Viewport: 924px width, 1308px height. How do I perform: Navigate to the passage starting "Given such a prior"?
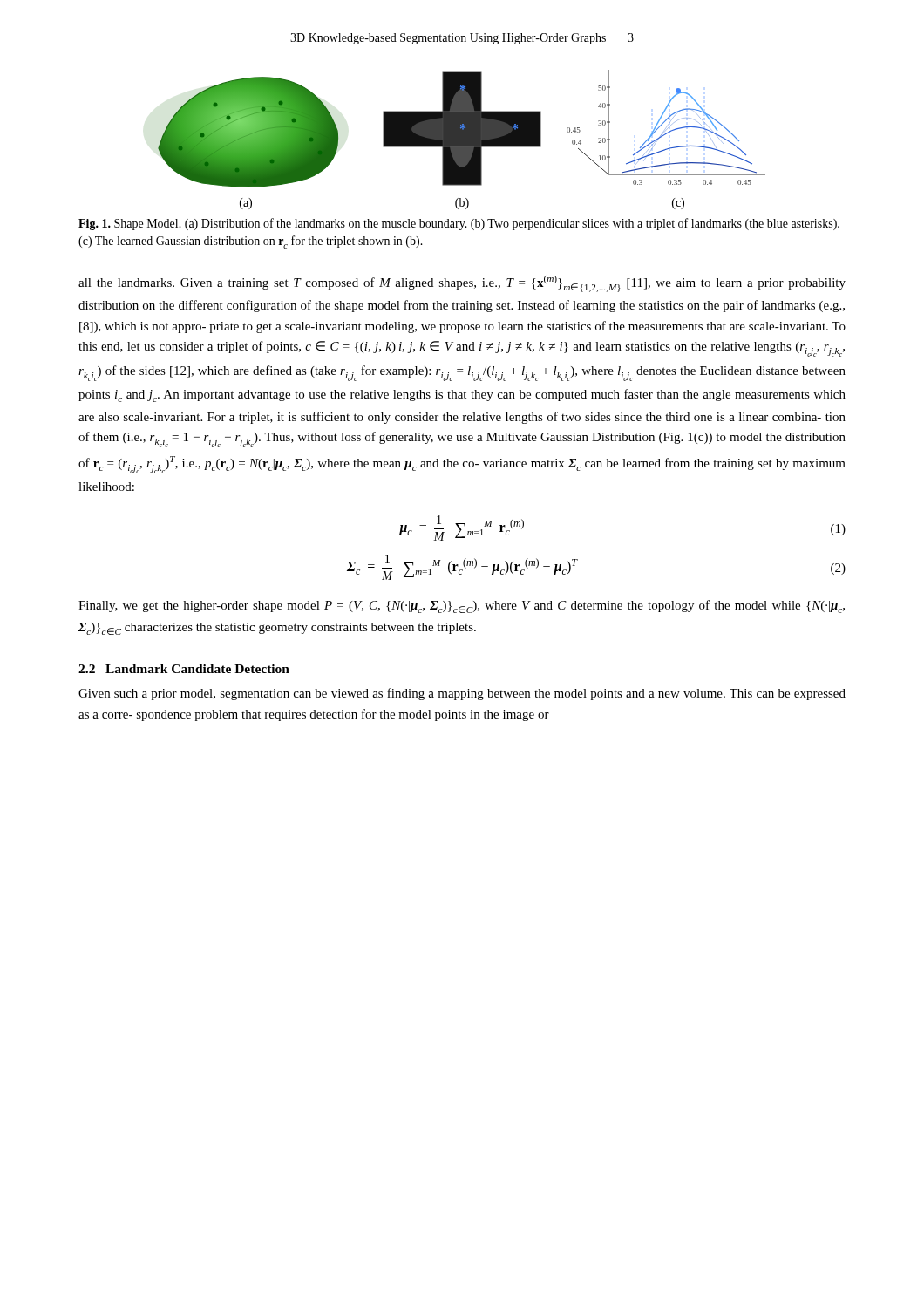coord(462,704)
